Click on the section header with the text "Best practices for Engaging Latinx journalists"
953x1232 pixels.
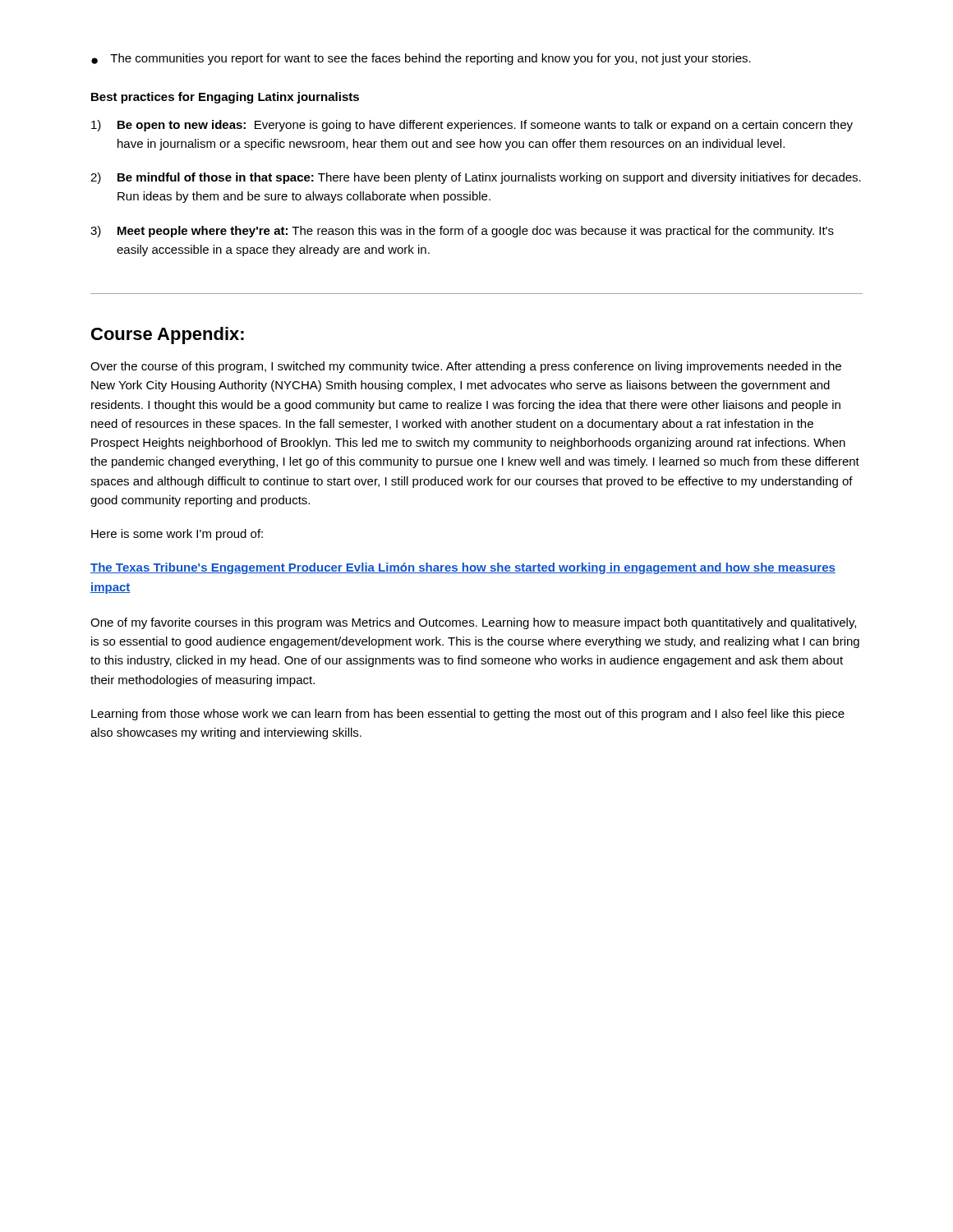pyautogui.click(x=225, y=96)
